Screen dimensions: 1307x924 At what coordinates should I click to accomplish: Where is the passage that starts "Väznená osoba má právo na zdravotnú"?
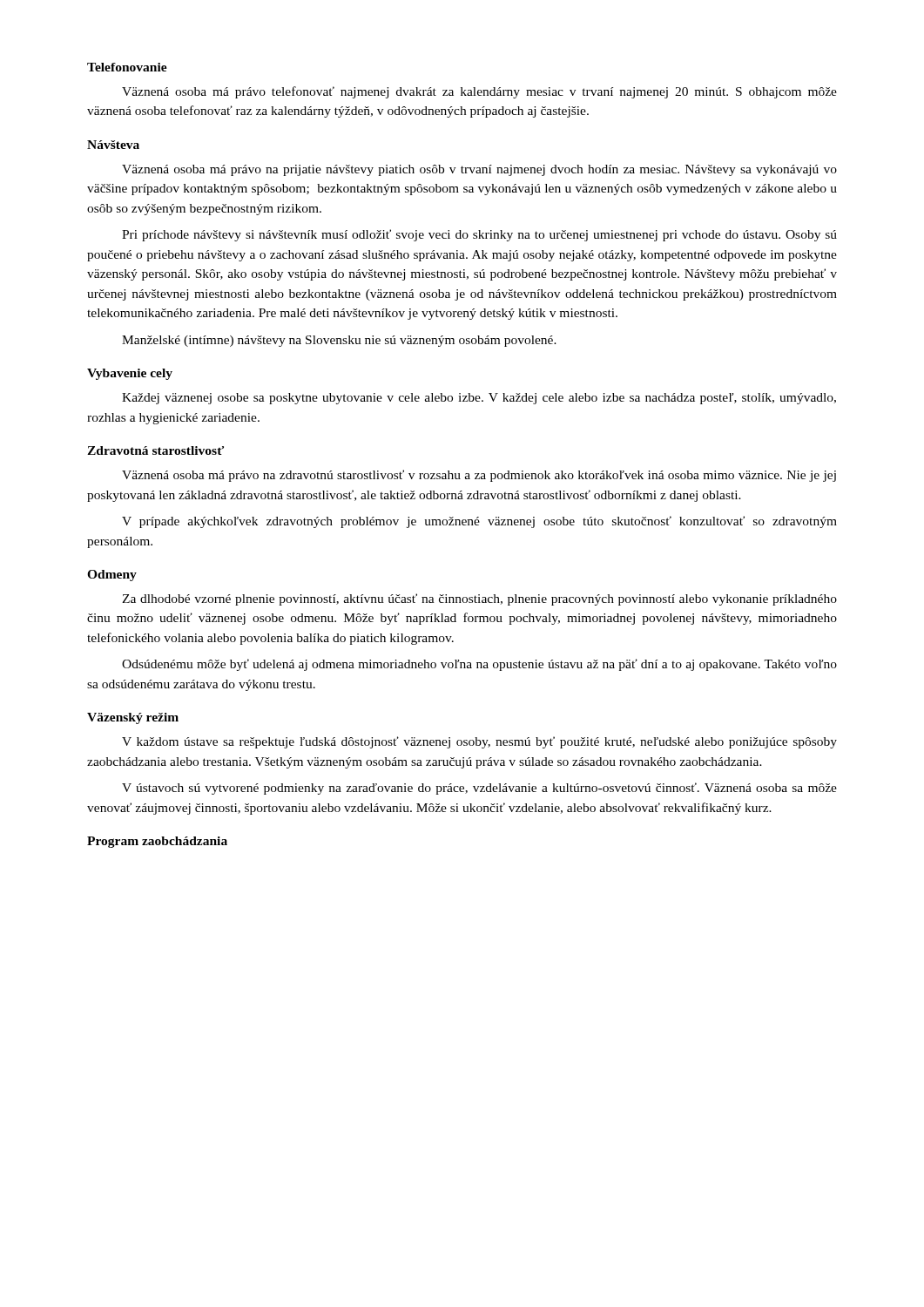coord(462,485)
